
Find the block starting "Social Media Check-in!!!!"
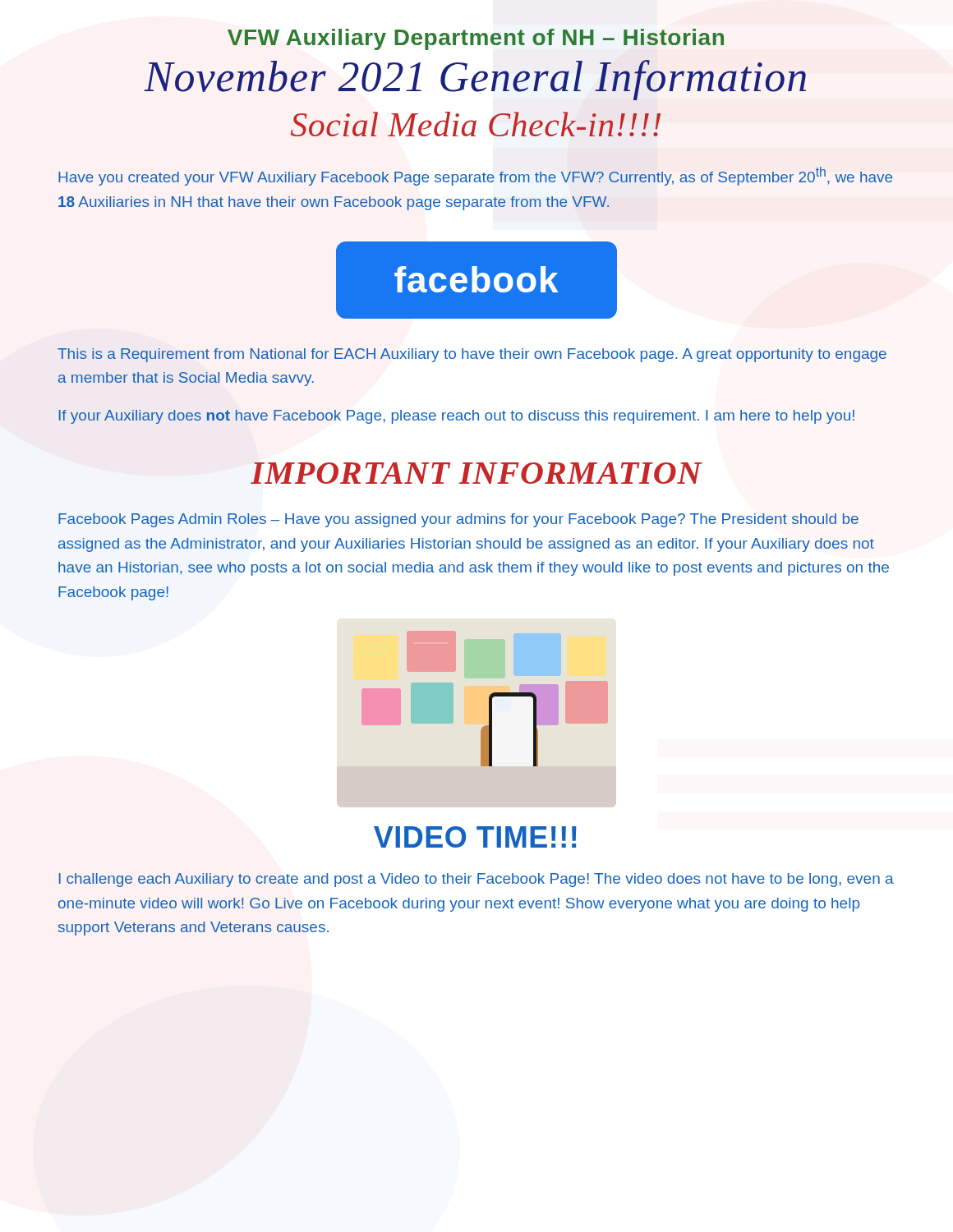(x=476, y=125)
